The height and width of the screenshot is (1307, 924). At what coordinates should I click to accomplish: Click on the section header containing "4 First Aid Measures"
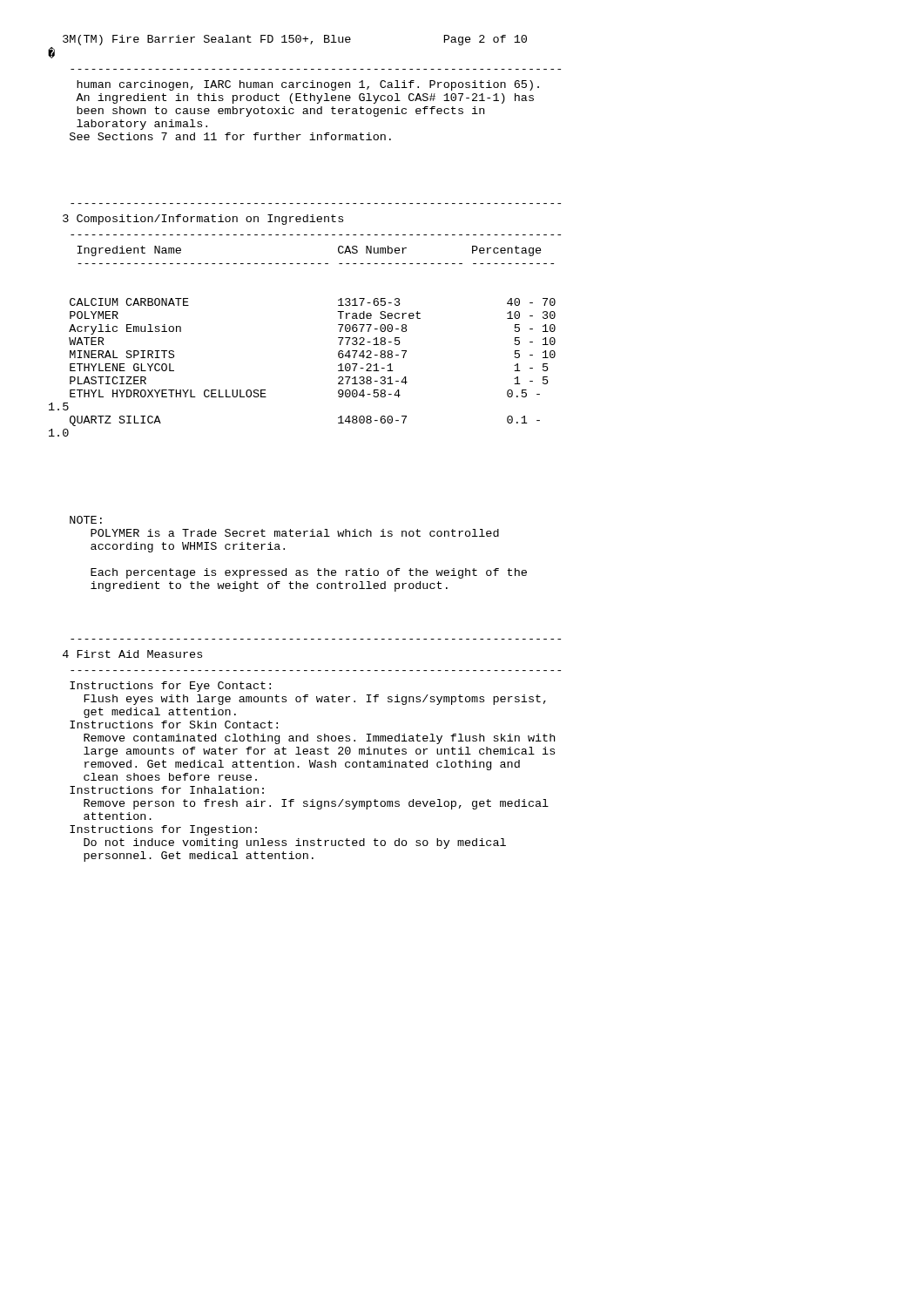125,655
